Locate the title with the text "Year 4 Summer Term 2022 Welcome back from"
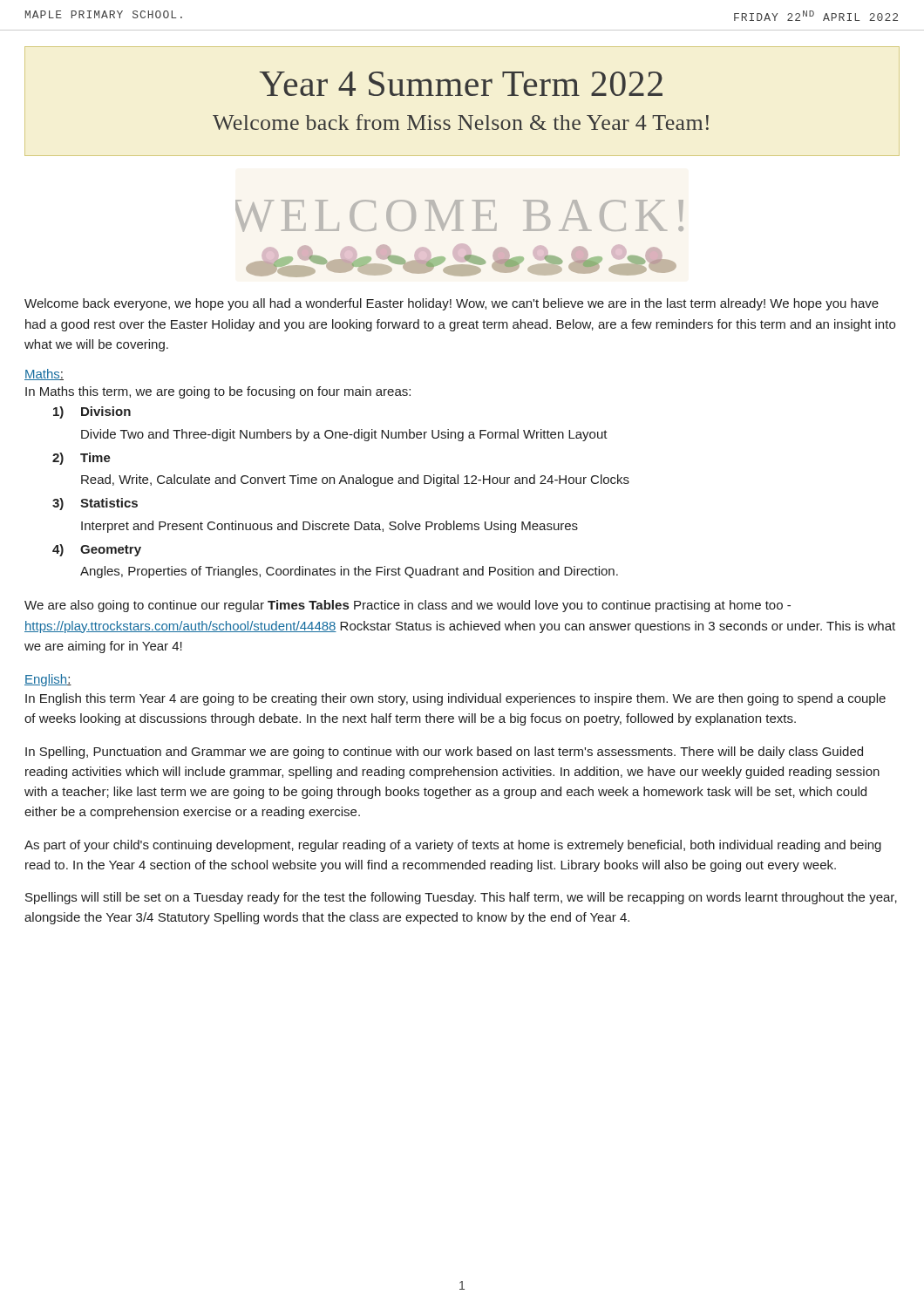The image size is (924, 1308). click(x=462, y=100)
